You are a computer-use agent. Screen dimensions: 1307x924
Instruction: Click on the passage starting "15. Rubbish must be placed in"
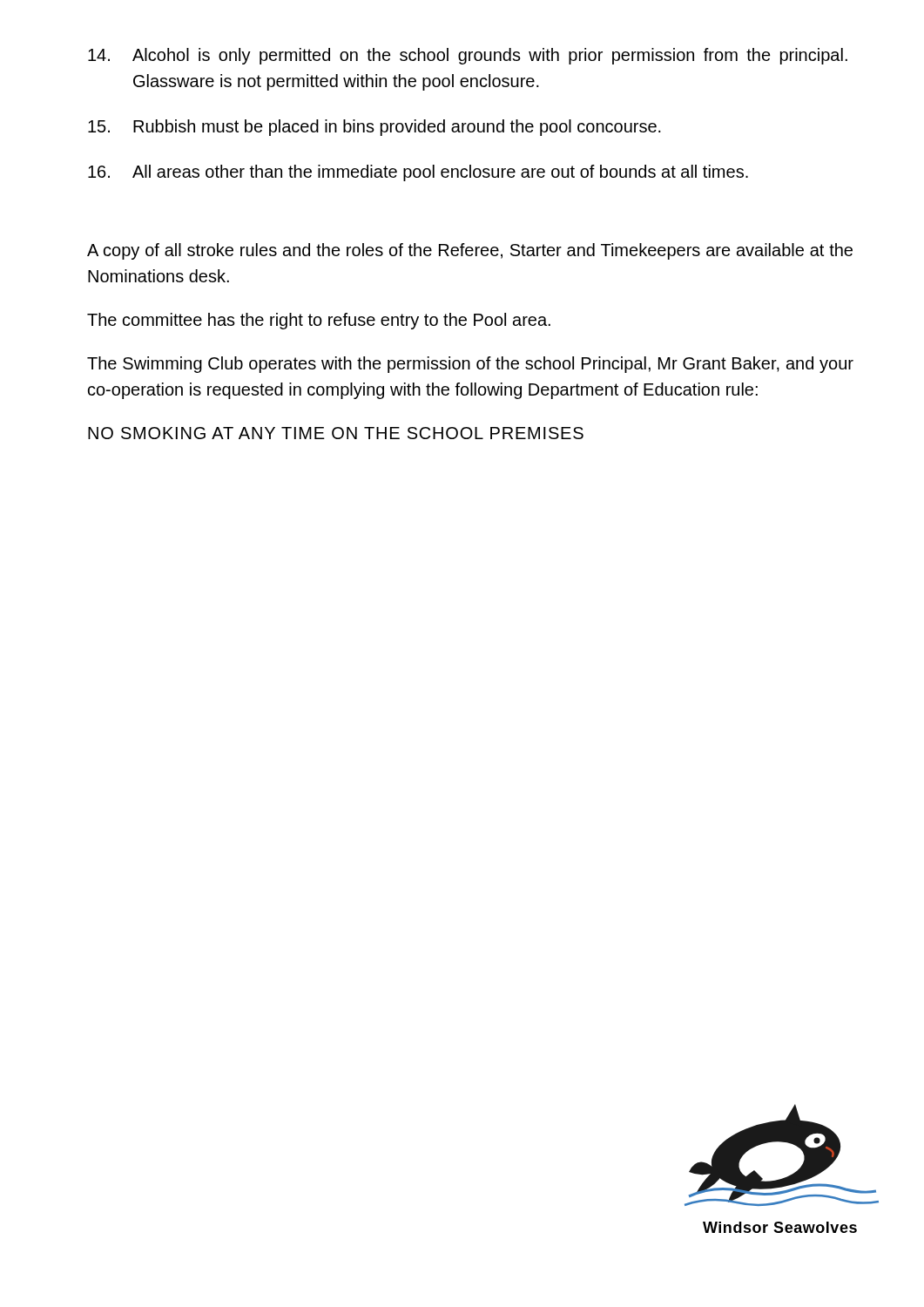click(x=470, y=126)
